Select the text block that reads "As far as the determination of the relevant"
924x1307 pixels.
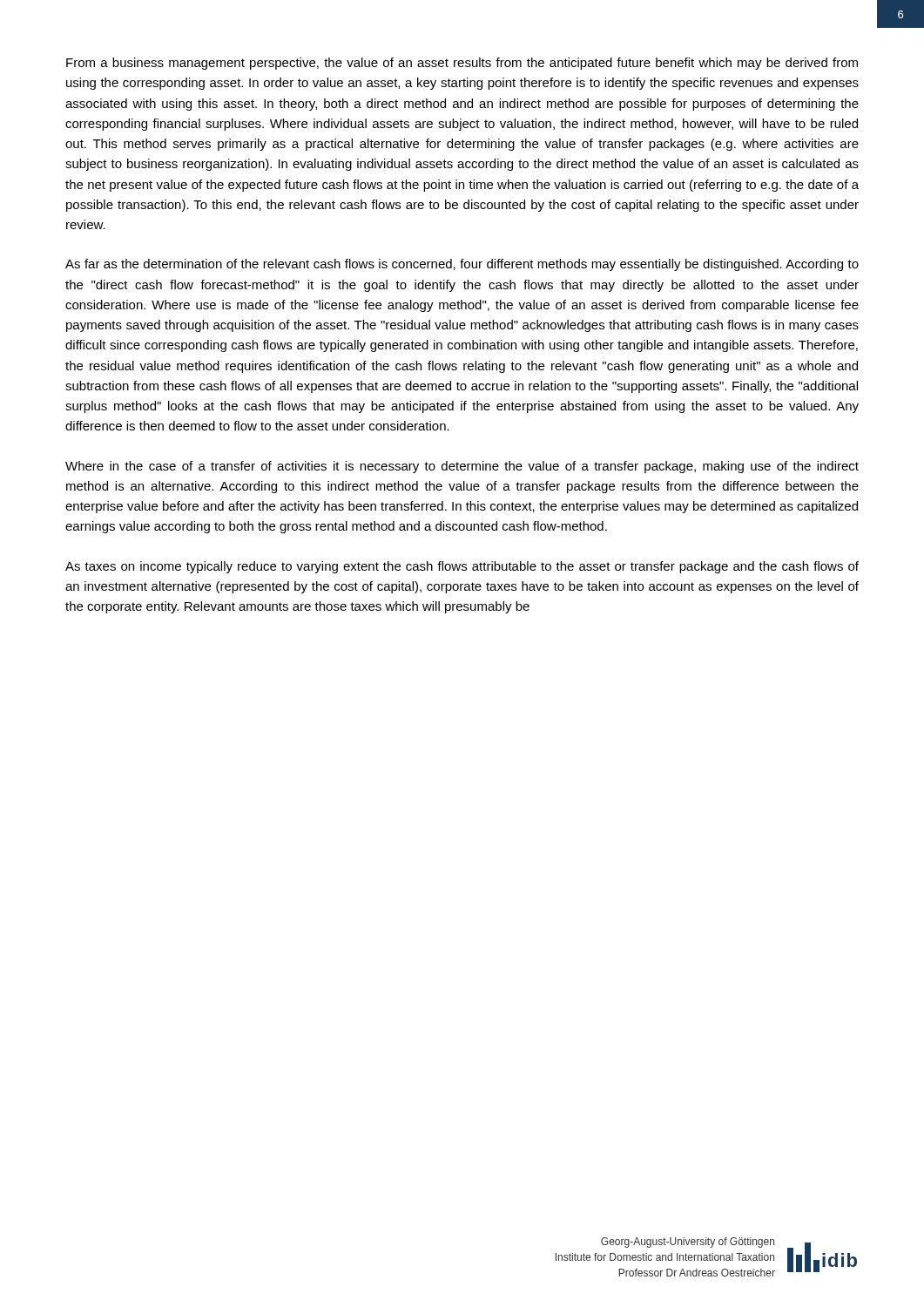(462, 345)
